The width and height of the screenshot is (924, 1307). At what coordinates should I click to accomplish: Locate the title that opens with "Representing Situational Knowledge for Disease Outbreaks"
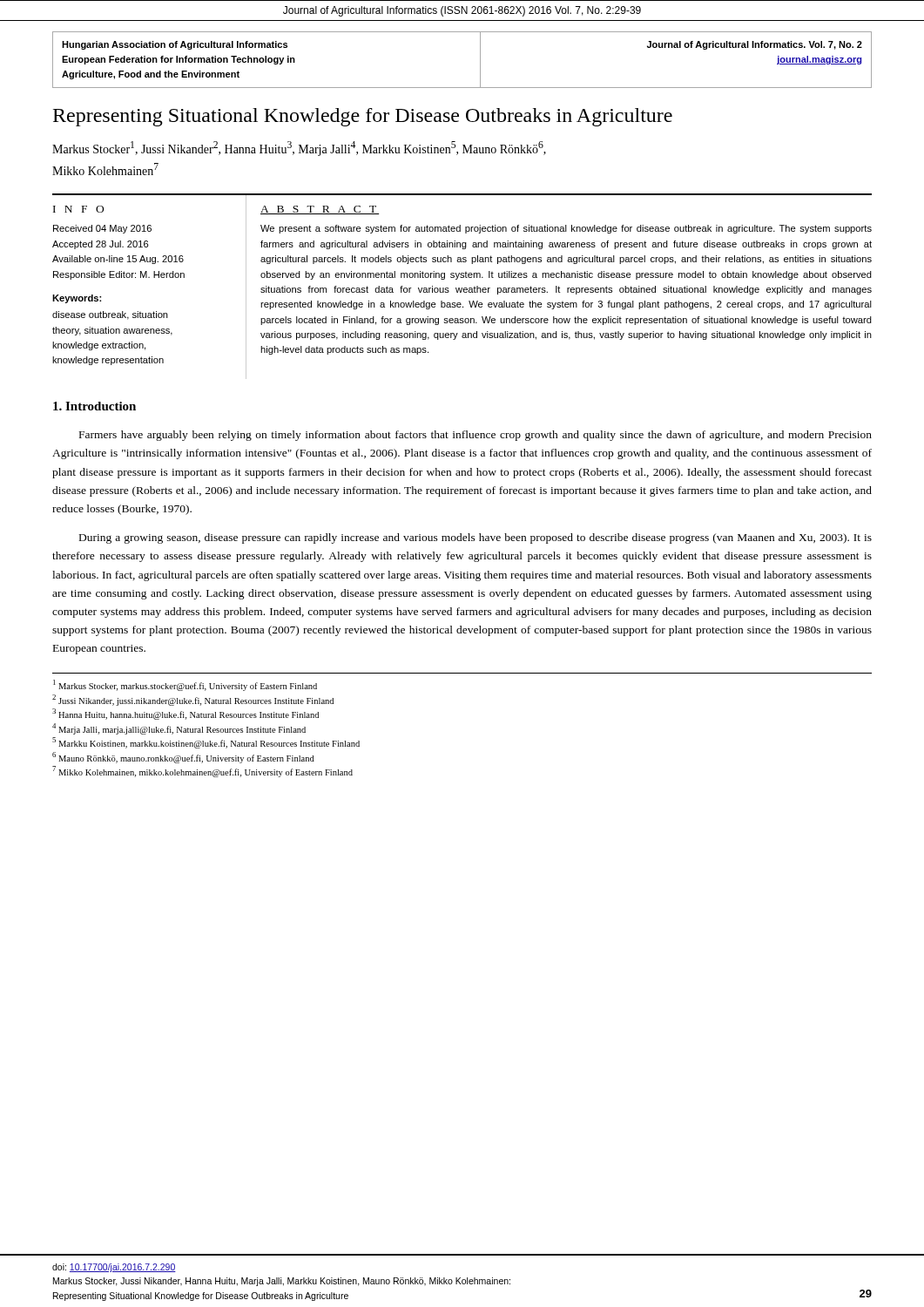coord(363,115)
